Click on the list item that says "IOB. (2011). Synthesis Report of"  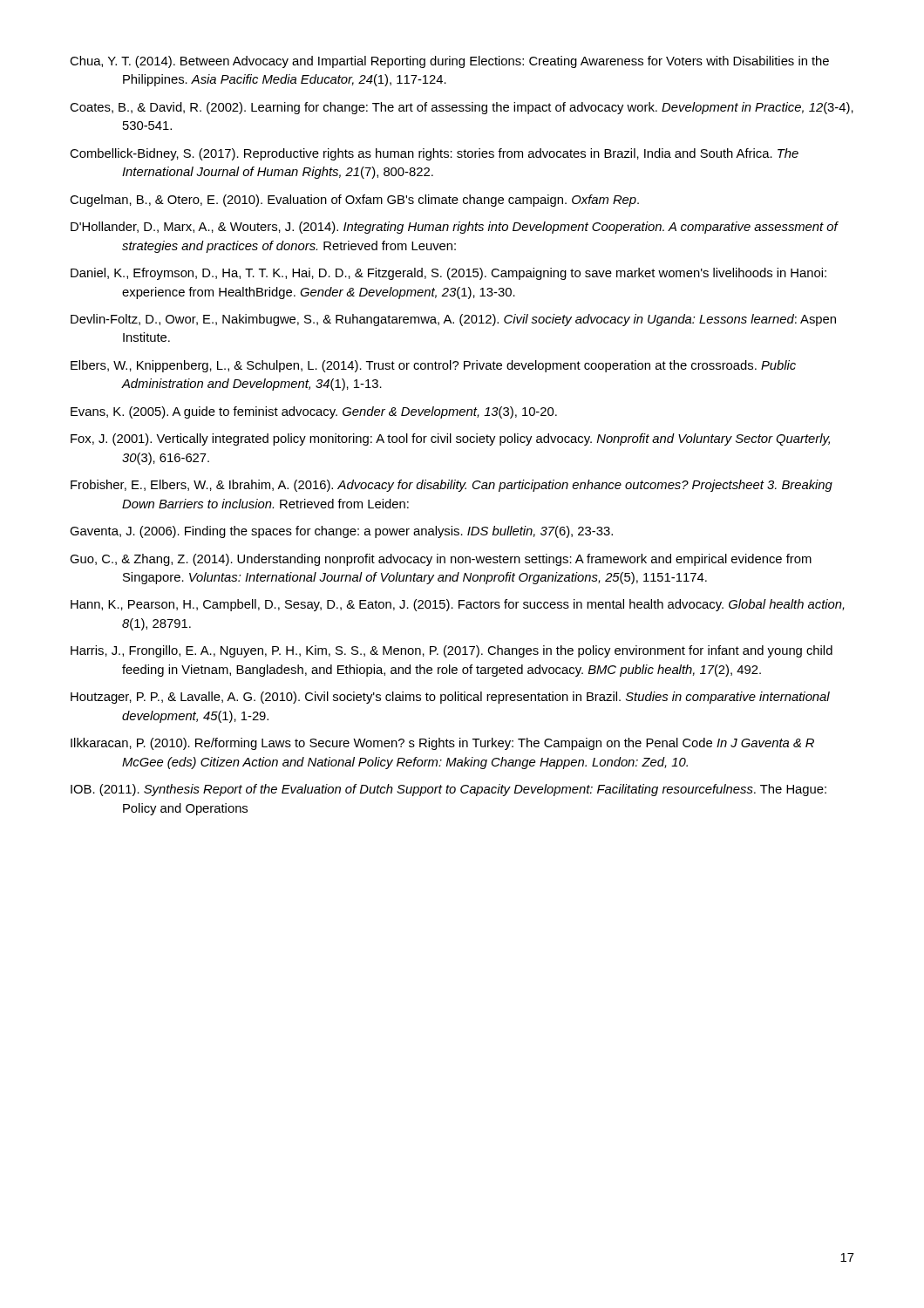449,799
